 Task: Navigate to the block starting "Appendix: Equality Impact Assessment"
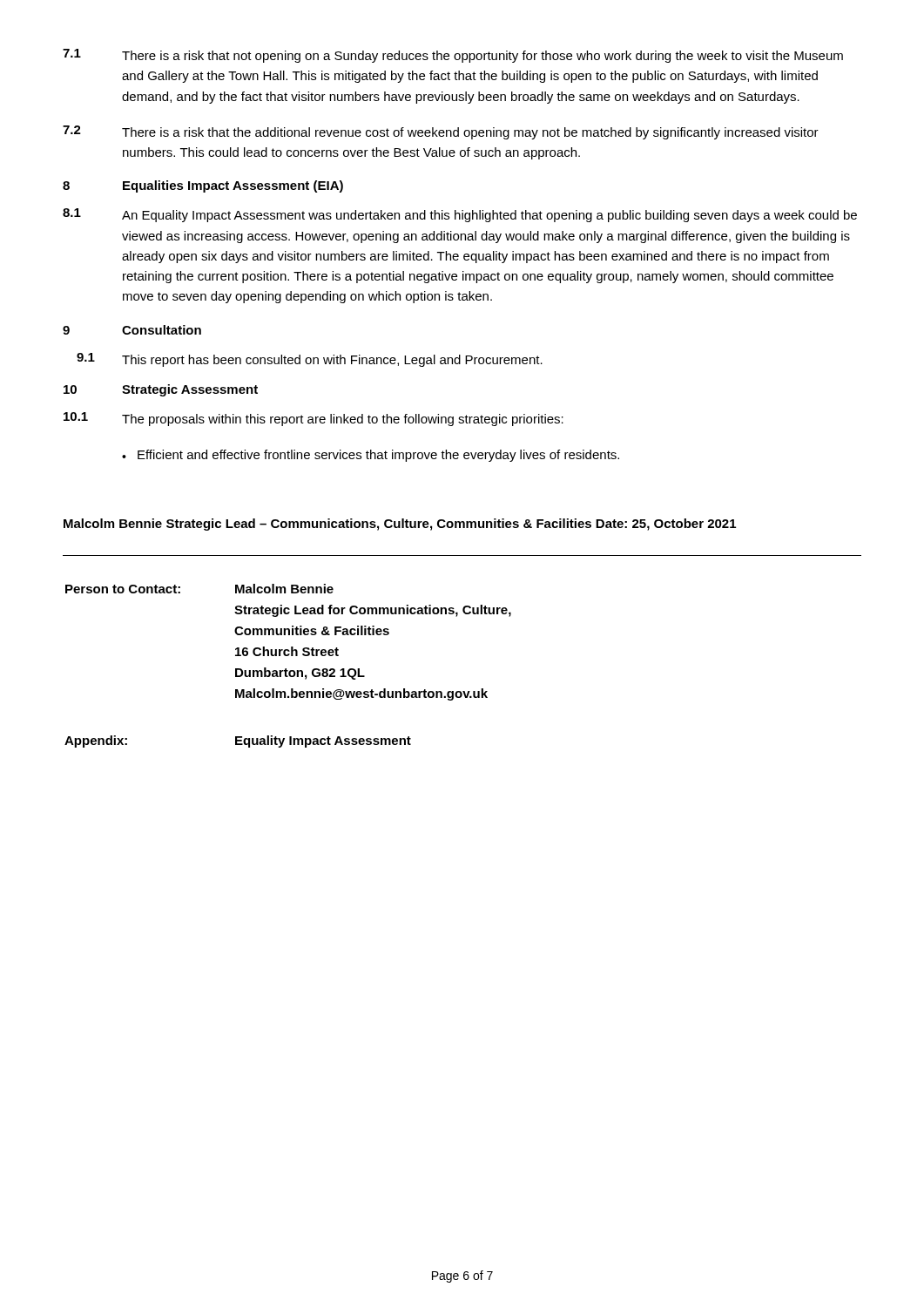pos(238,742)
